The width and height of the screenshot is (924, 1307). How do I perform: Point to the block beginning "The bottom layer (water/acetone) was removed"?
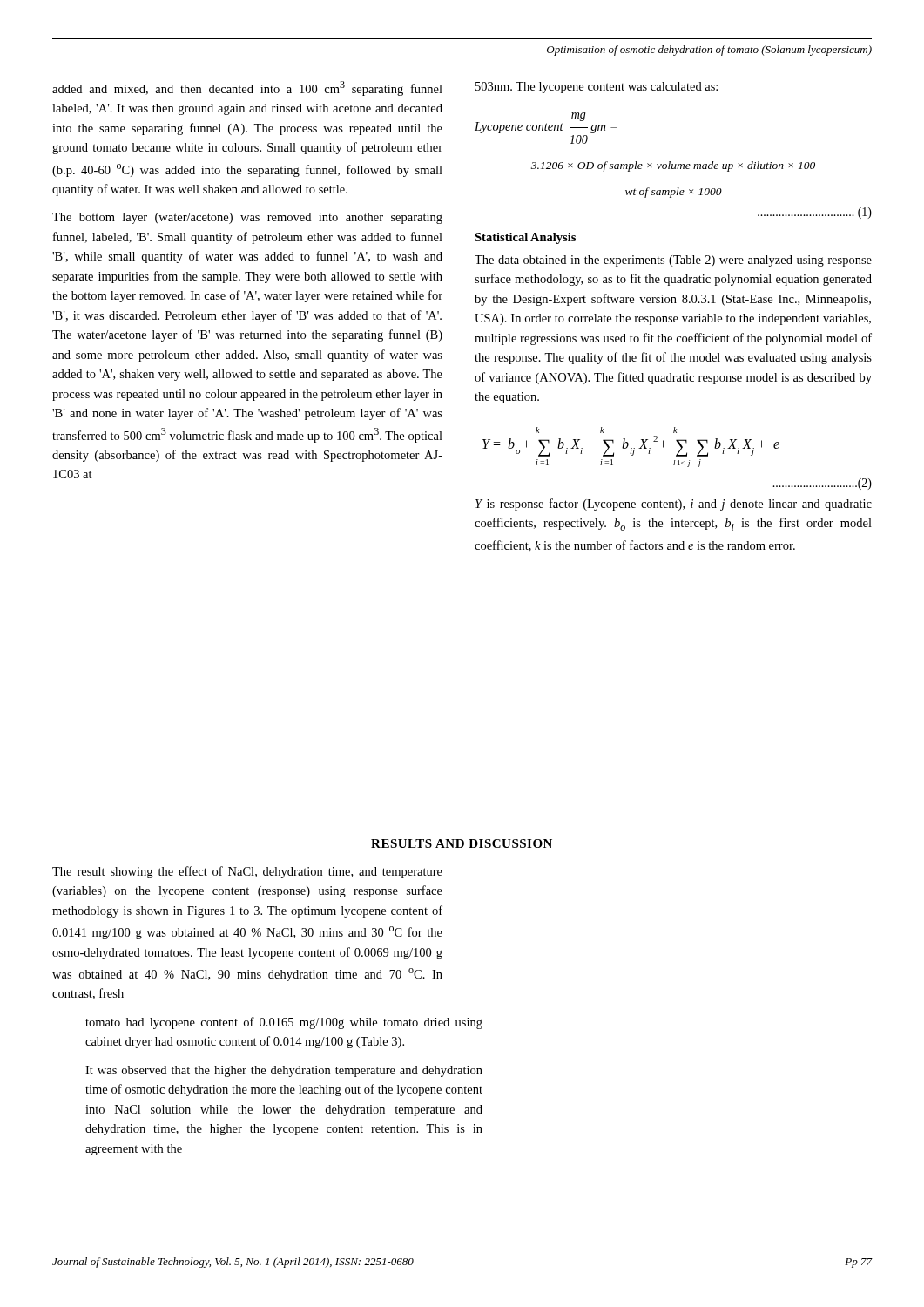pyautogui.click(x=247, y=346)
